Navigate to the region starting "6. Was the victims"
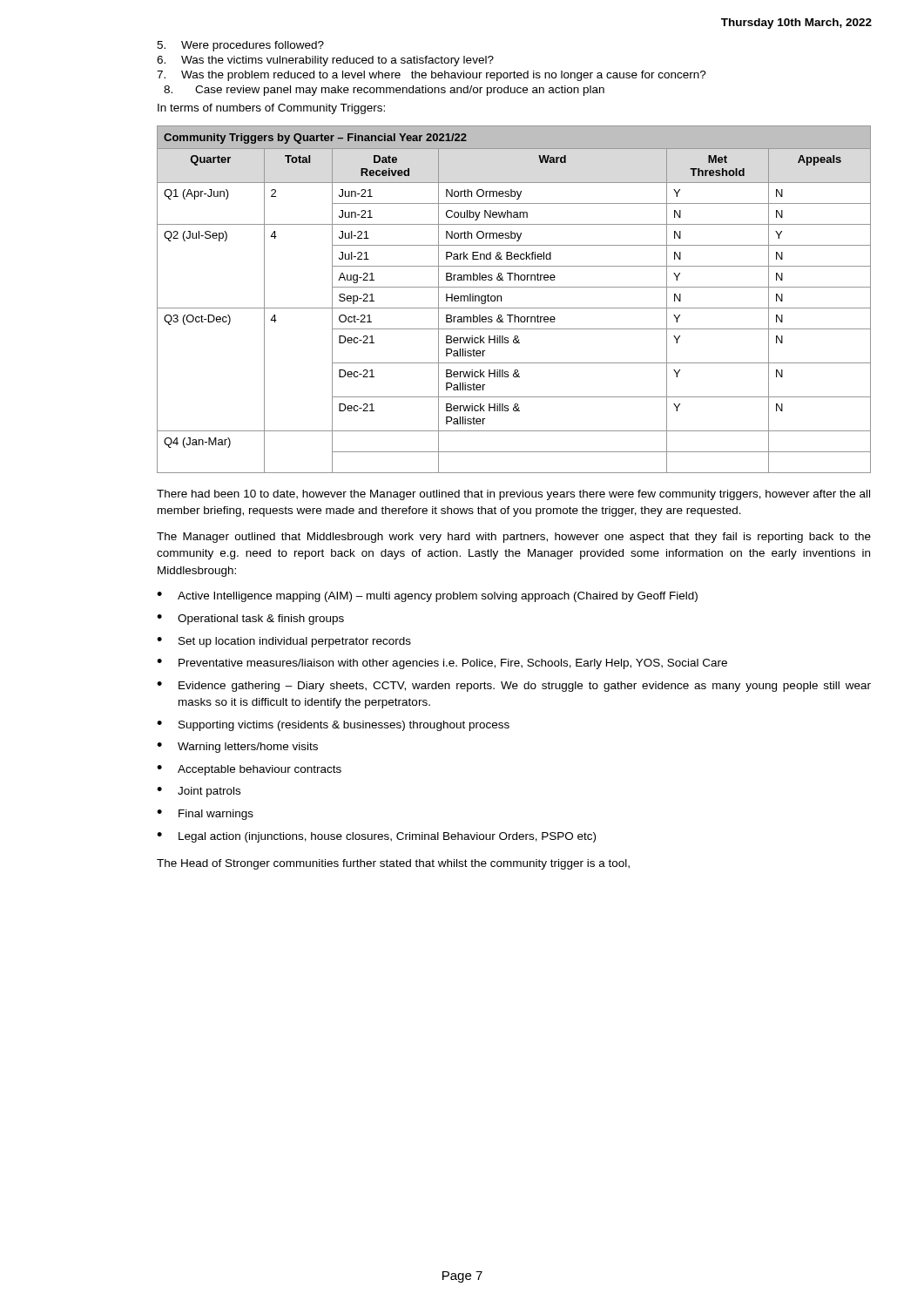924x1307 pixels. point(514,60)
